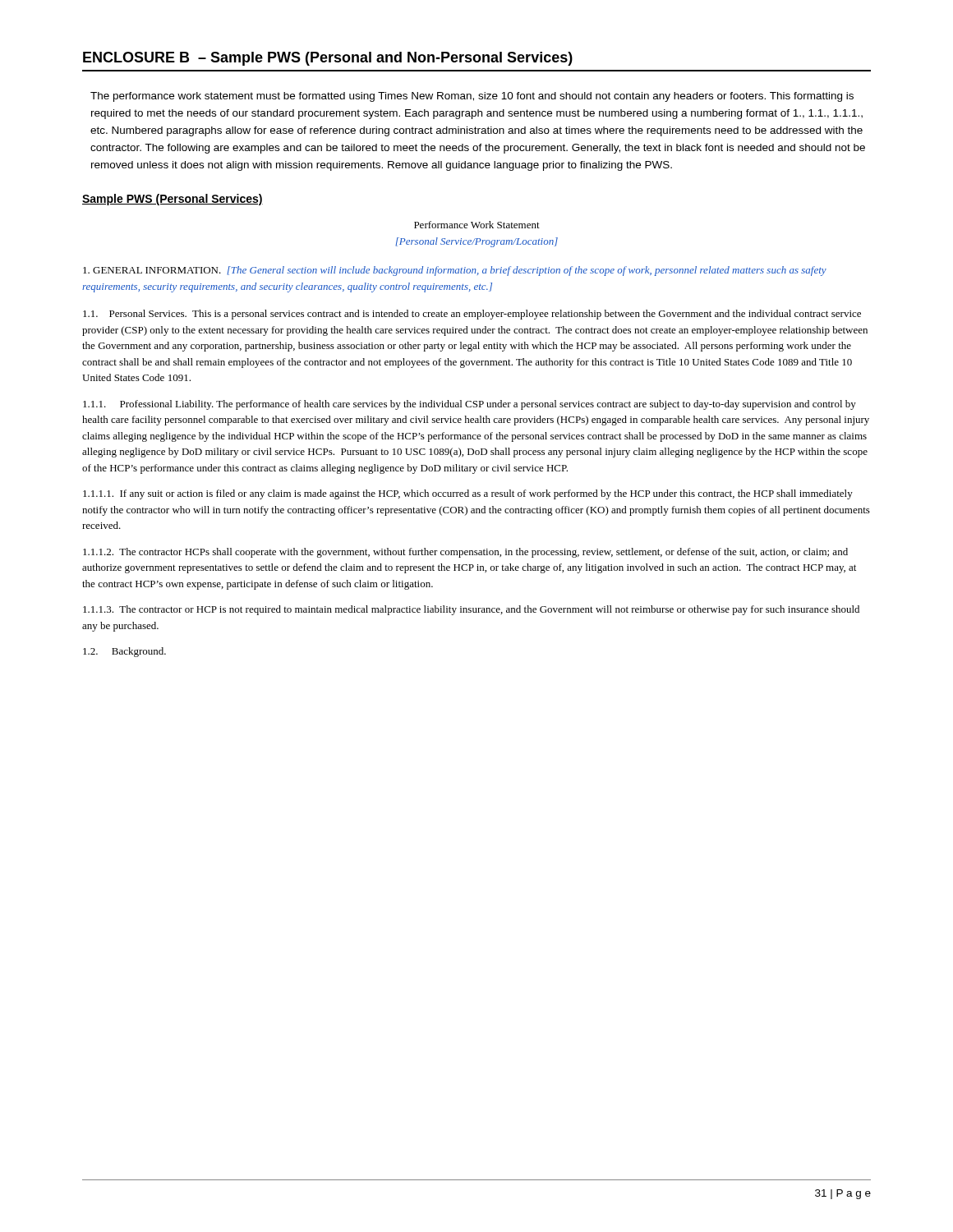Click the passage that begins "The performance work statement must"
Viewport: 953px width, 1232px height.
(x=478, y=130)
